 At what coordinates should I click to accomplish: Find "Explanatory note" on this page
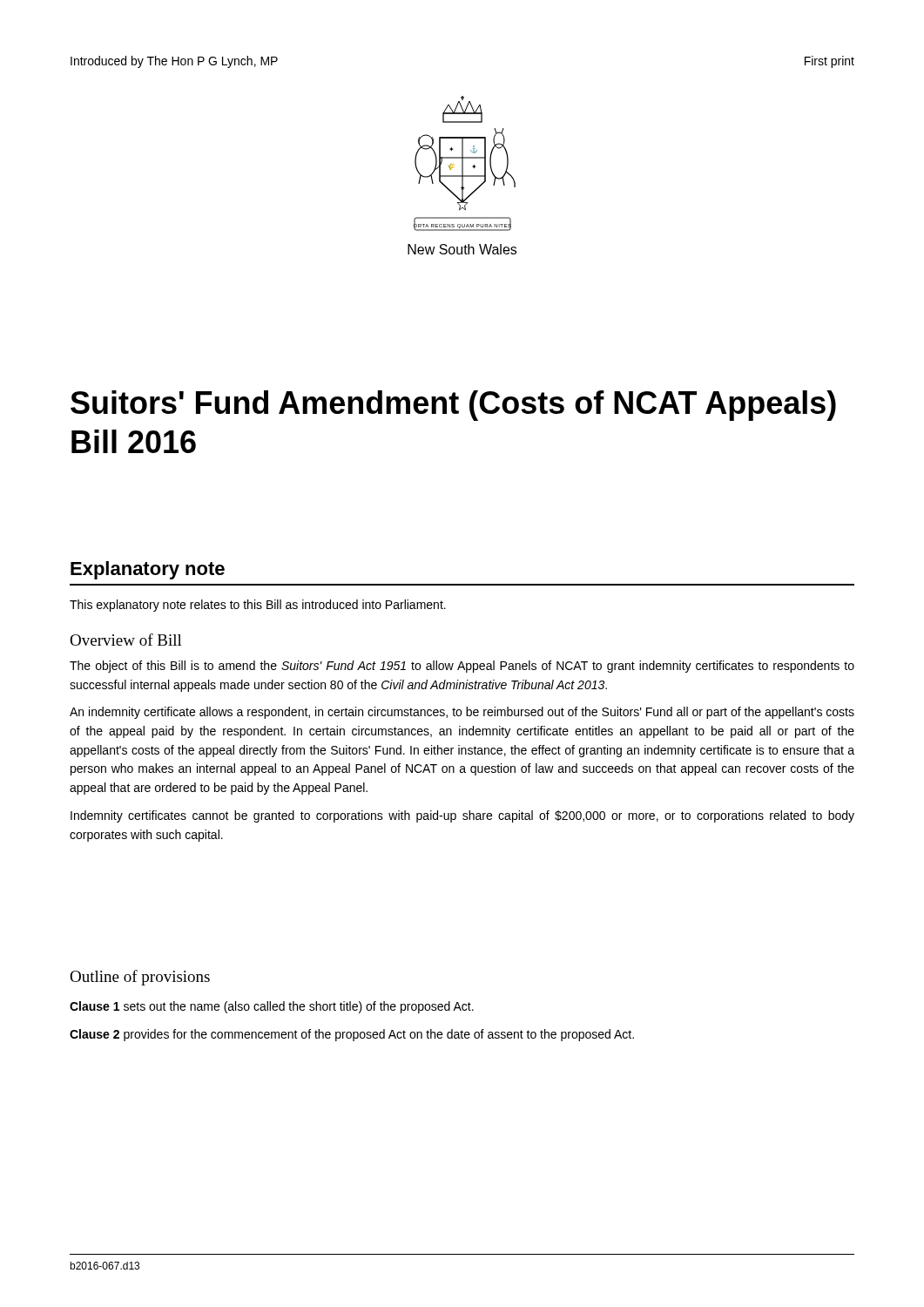(147, 569)
